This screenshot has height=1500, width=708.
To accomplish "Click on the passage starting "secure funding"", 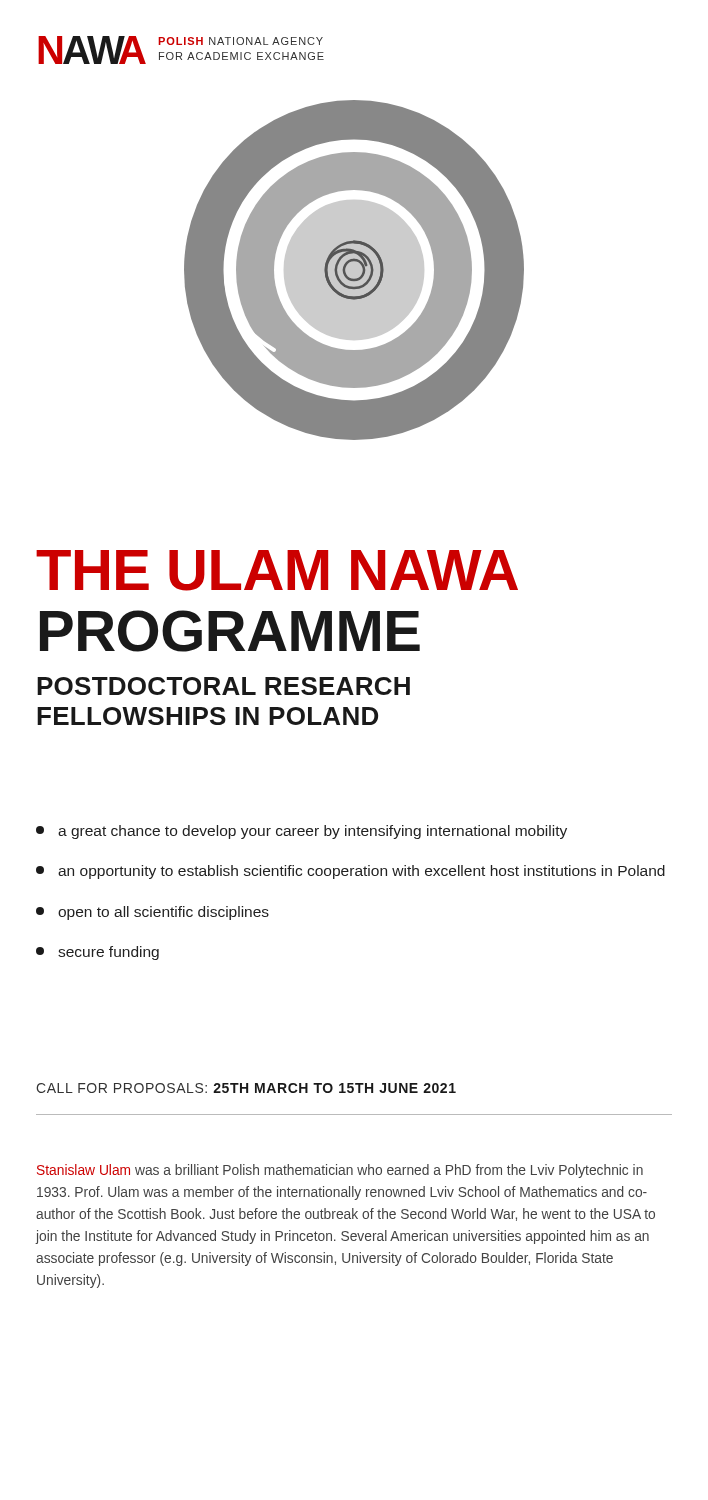I will [98, 953].
